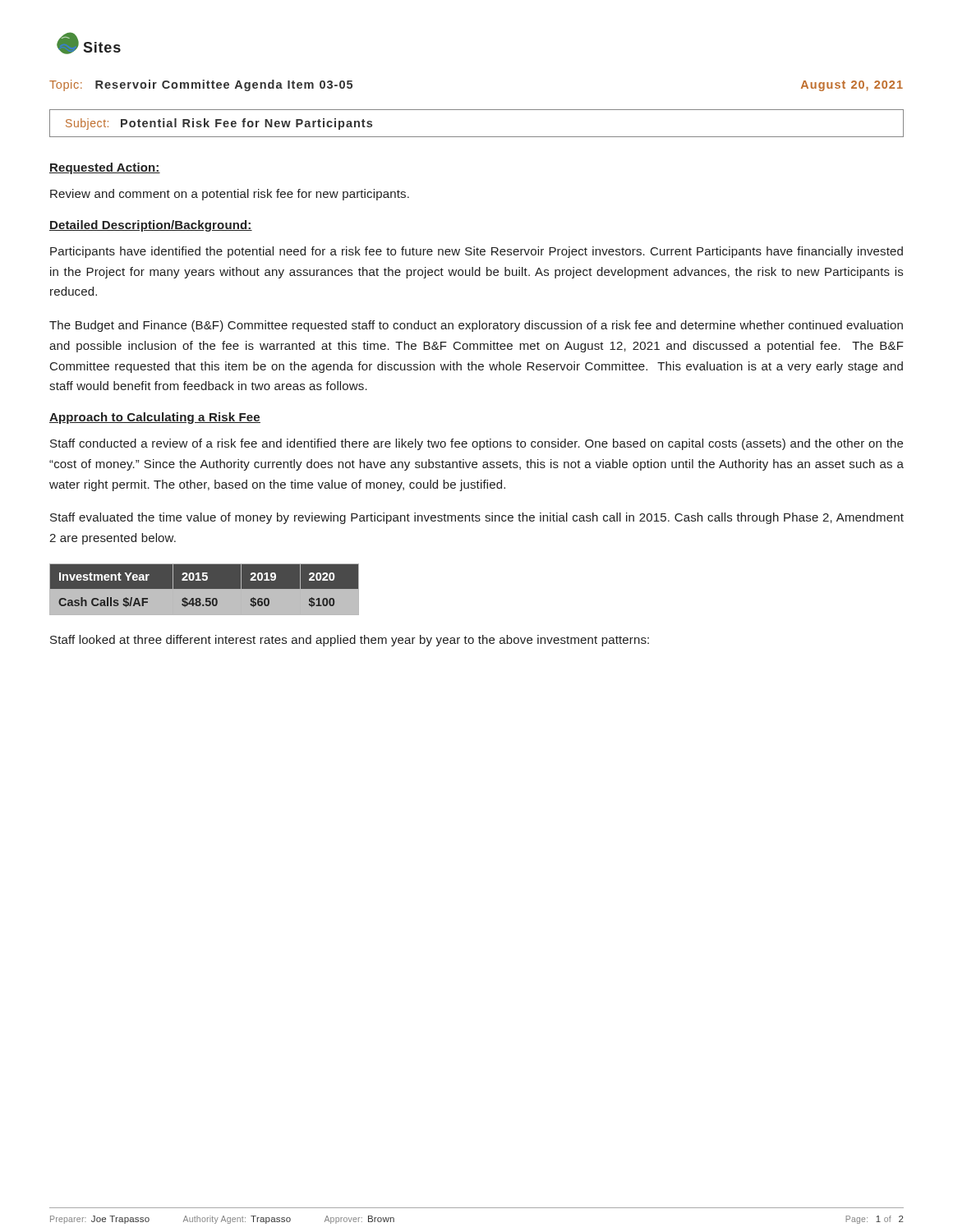Point to the block beginning "Review and comment on a potential risk"
Screen dimensions: 1232x953
coord(230,193)
